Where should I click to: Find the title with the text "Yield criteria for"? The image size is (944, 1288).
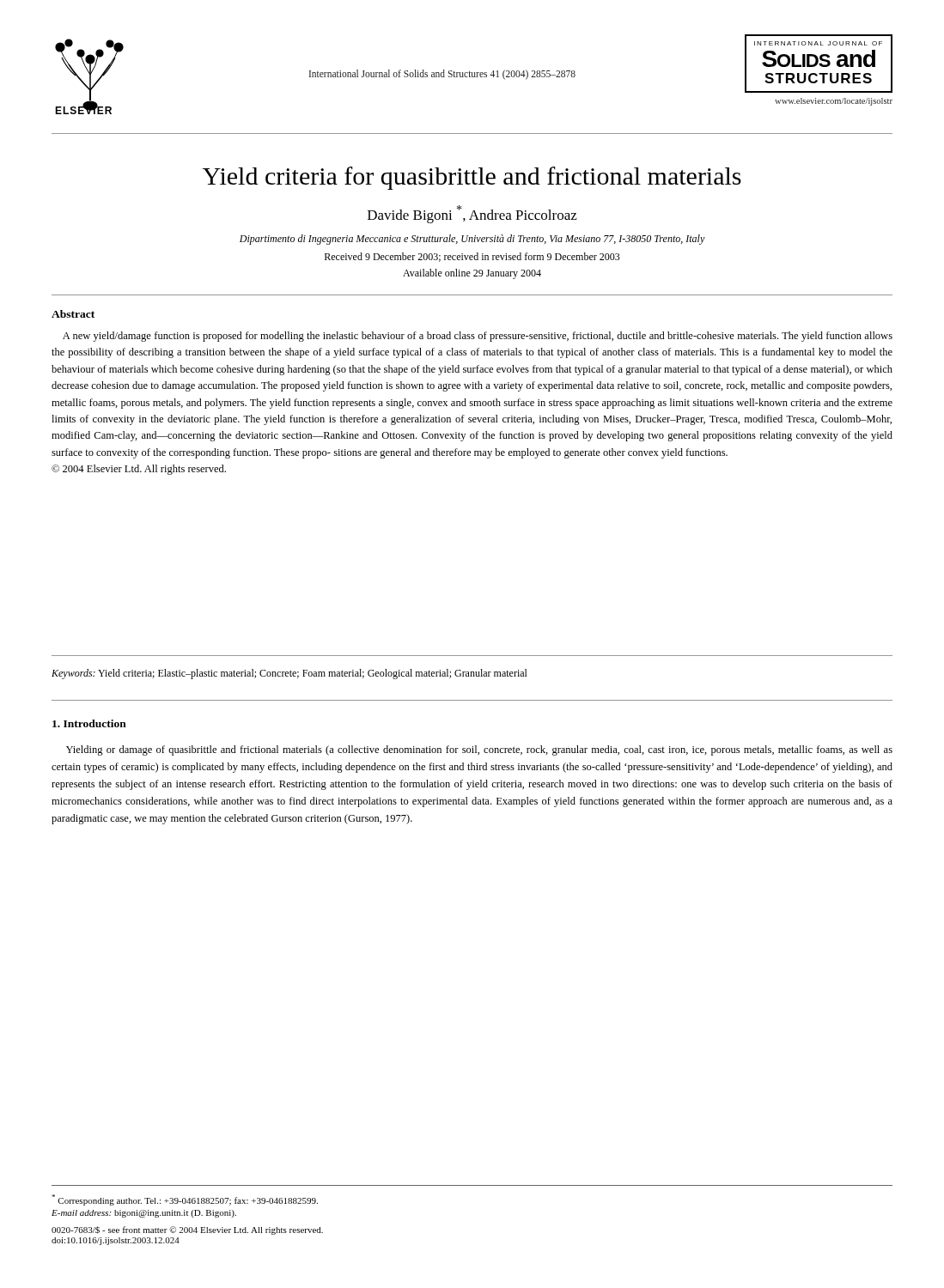472,176
